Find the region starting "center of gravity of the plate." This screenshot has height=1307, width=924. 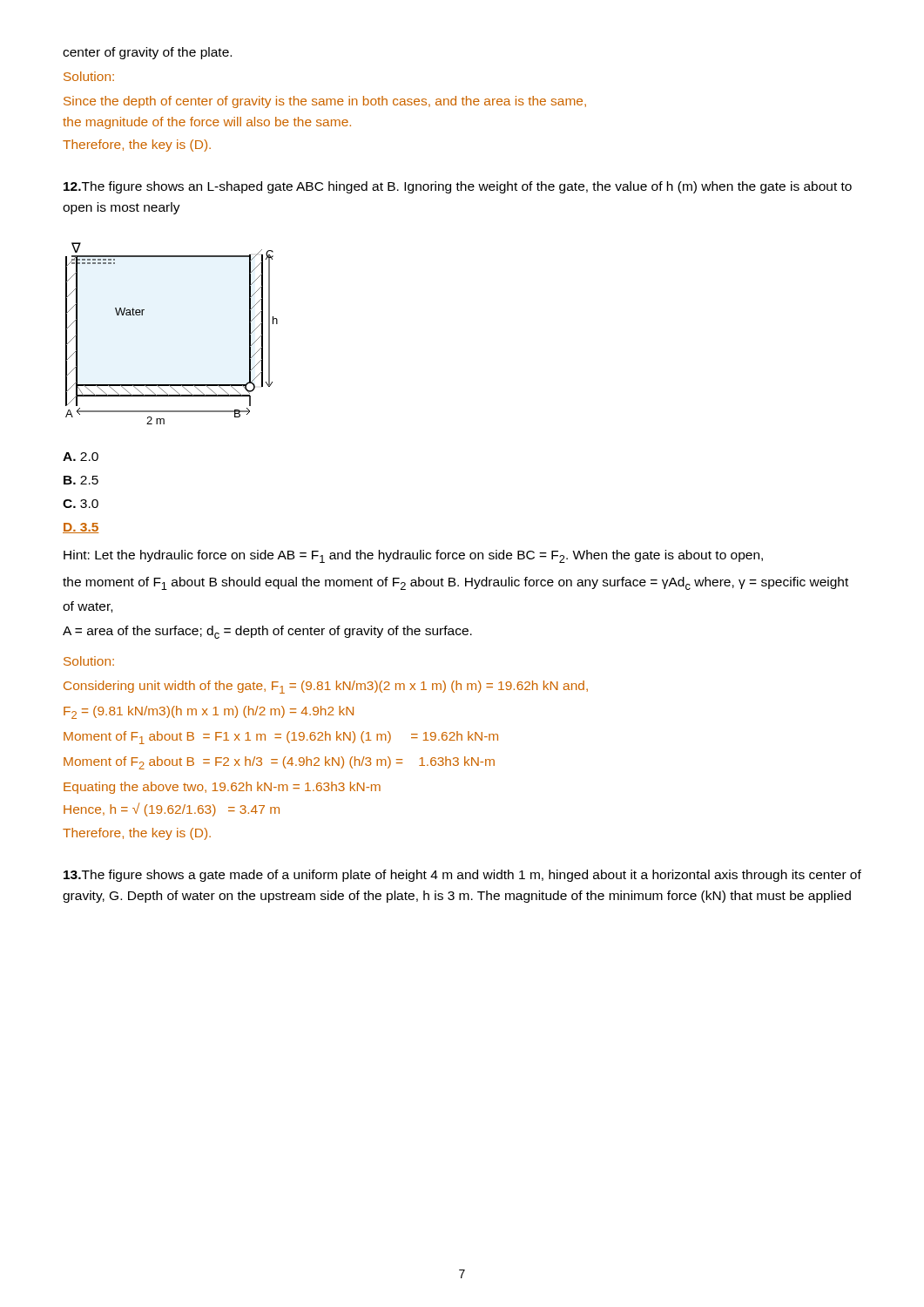tap(148, 52)
